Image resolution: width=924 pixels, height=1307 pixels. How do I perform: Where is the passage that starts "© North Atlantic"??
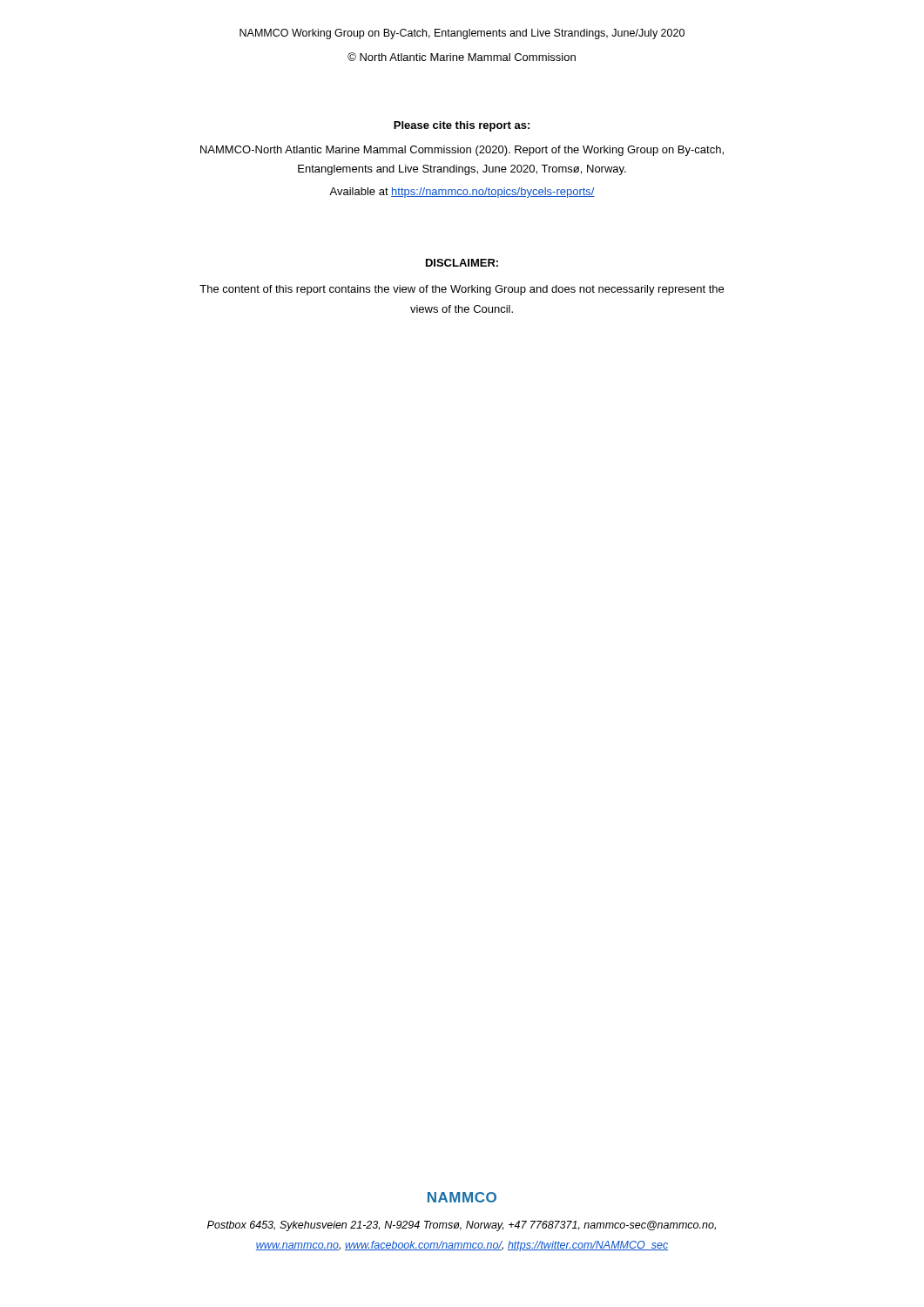(462, 57)
